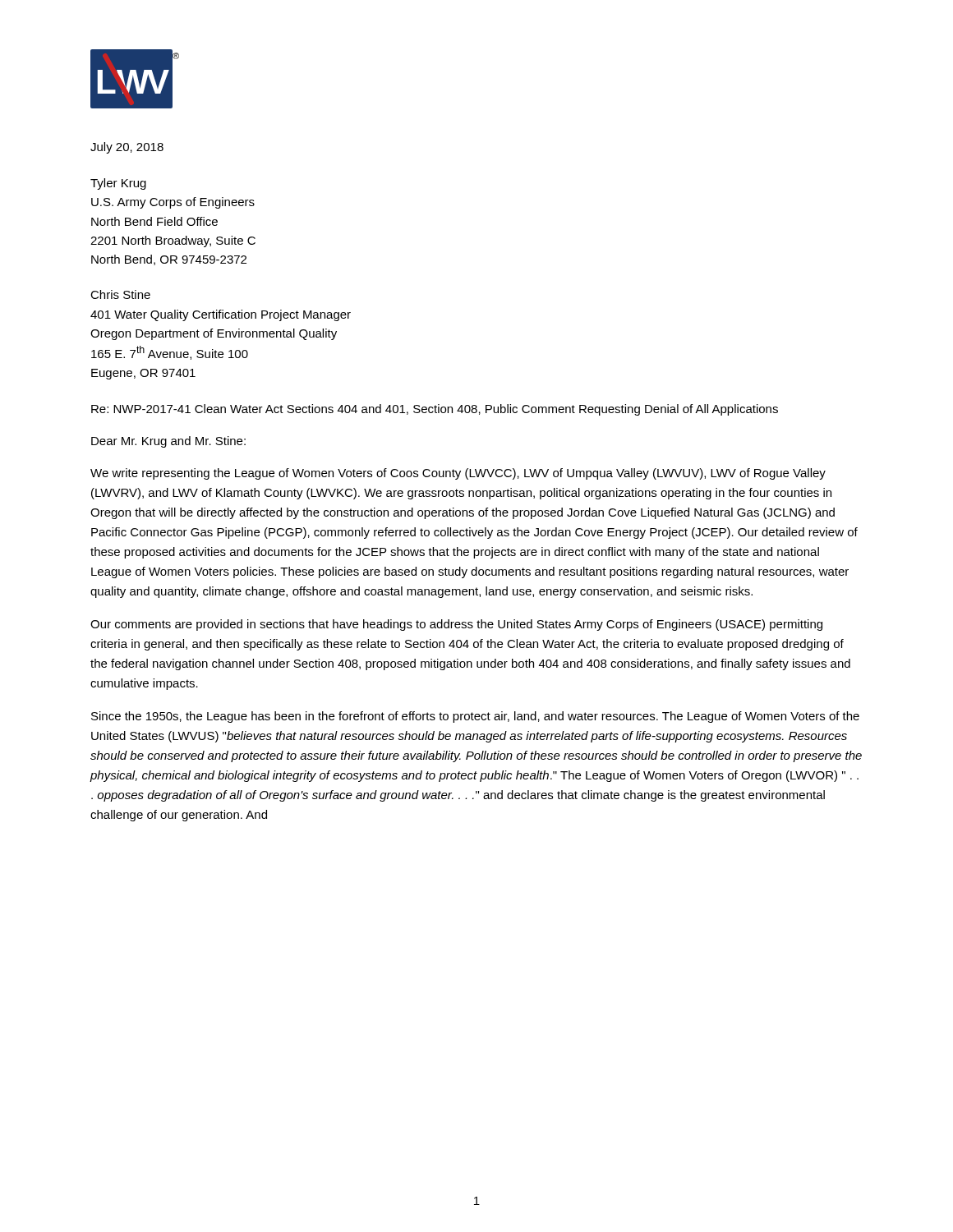Locate the text starting "Our comments are provided in sections that"
This screenshot has width=953, height=1232.
(471, 653)
